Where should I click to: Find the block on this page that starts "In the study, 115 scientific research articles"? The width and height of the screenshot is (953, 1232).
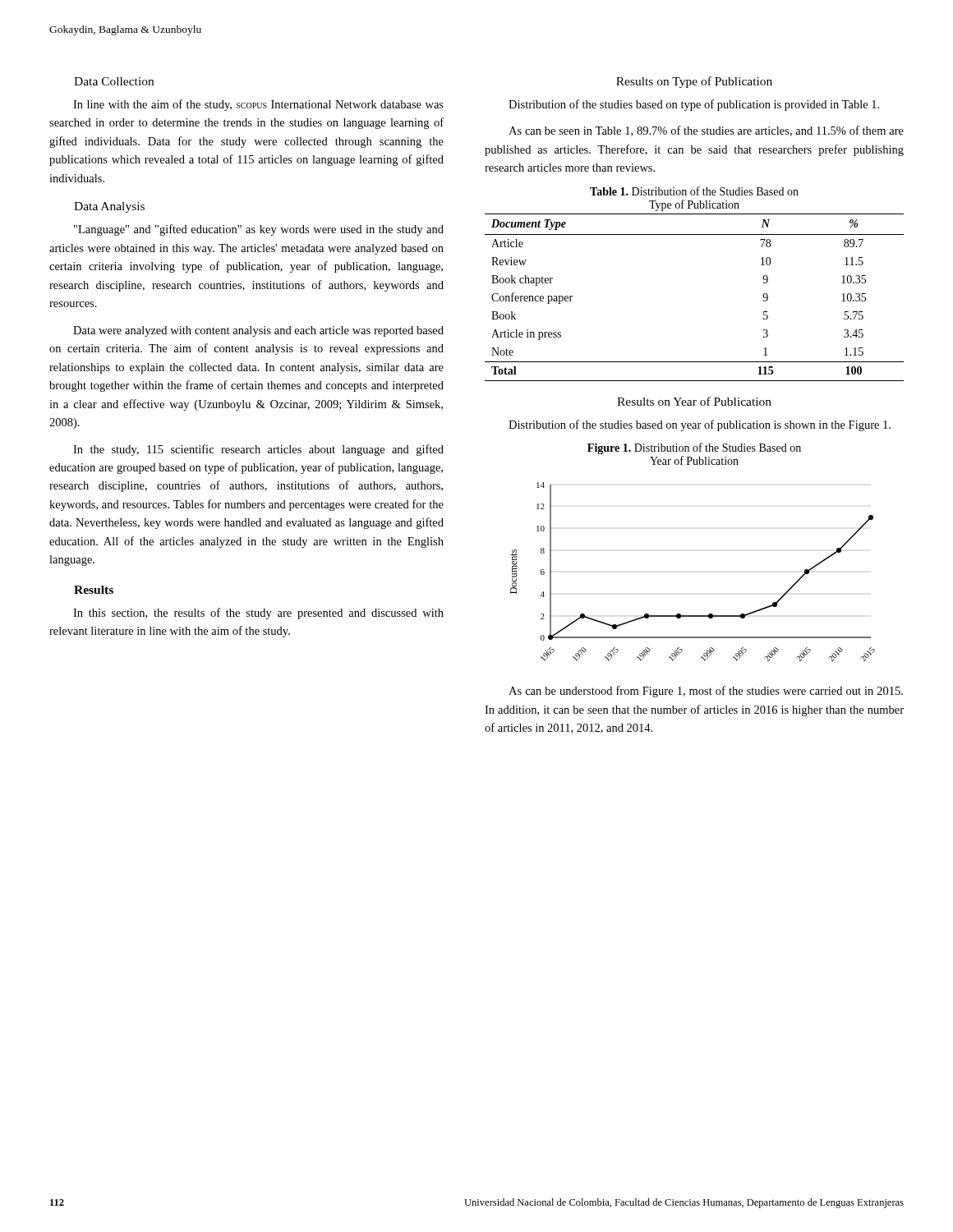pyautogui.click(x=246, y=504)
